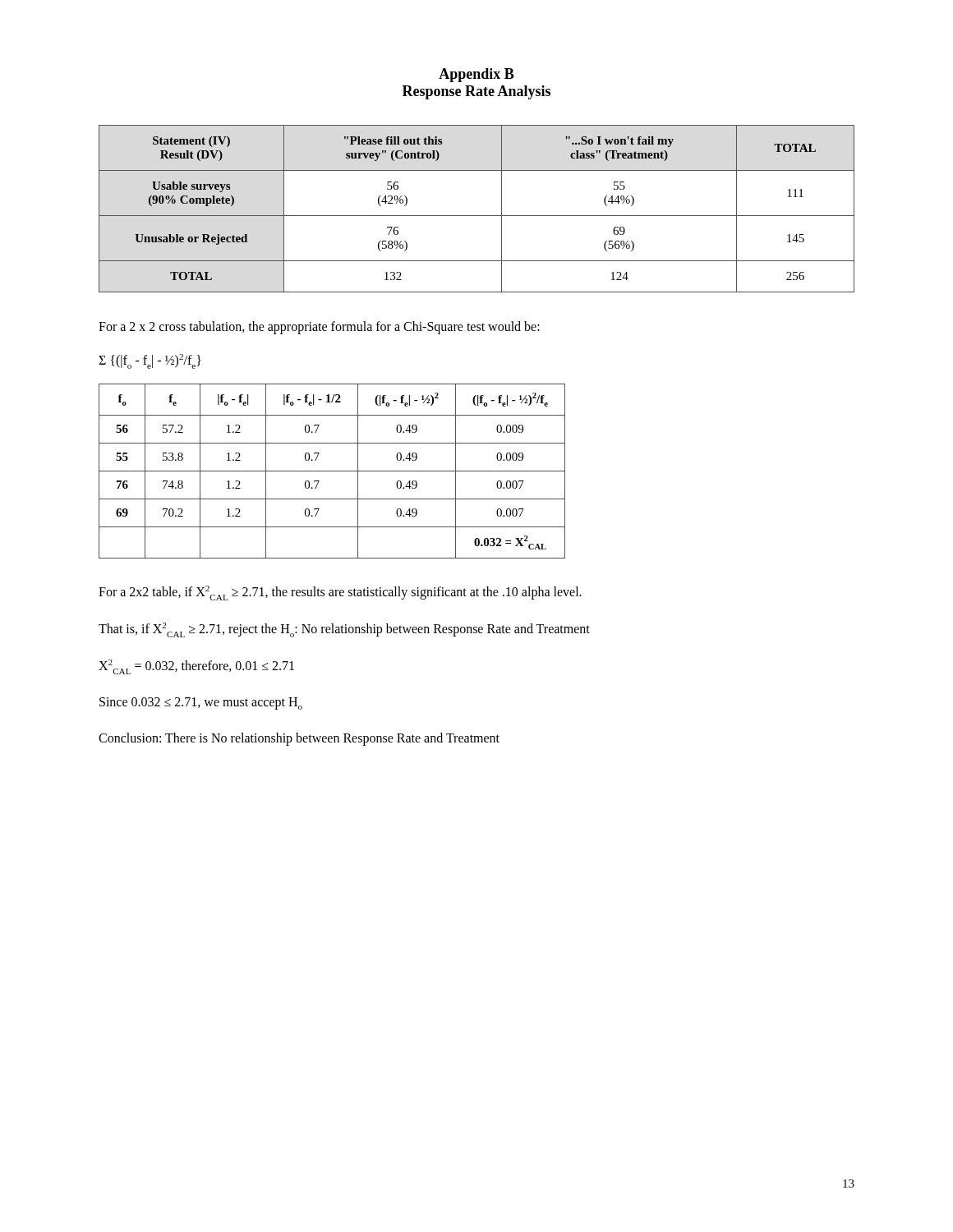Locate the table with the text "|f o - f"
Screen dimensions: 1232x953
point(476,471)
